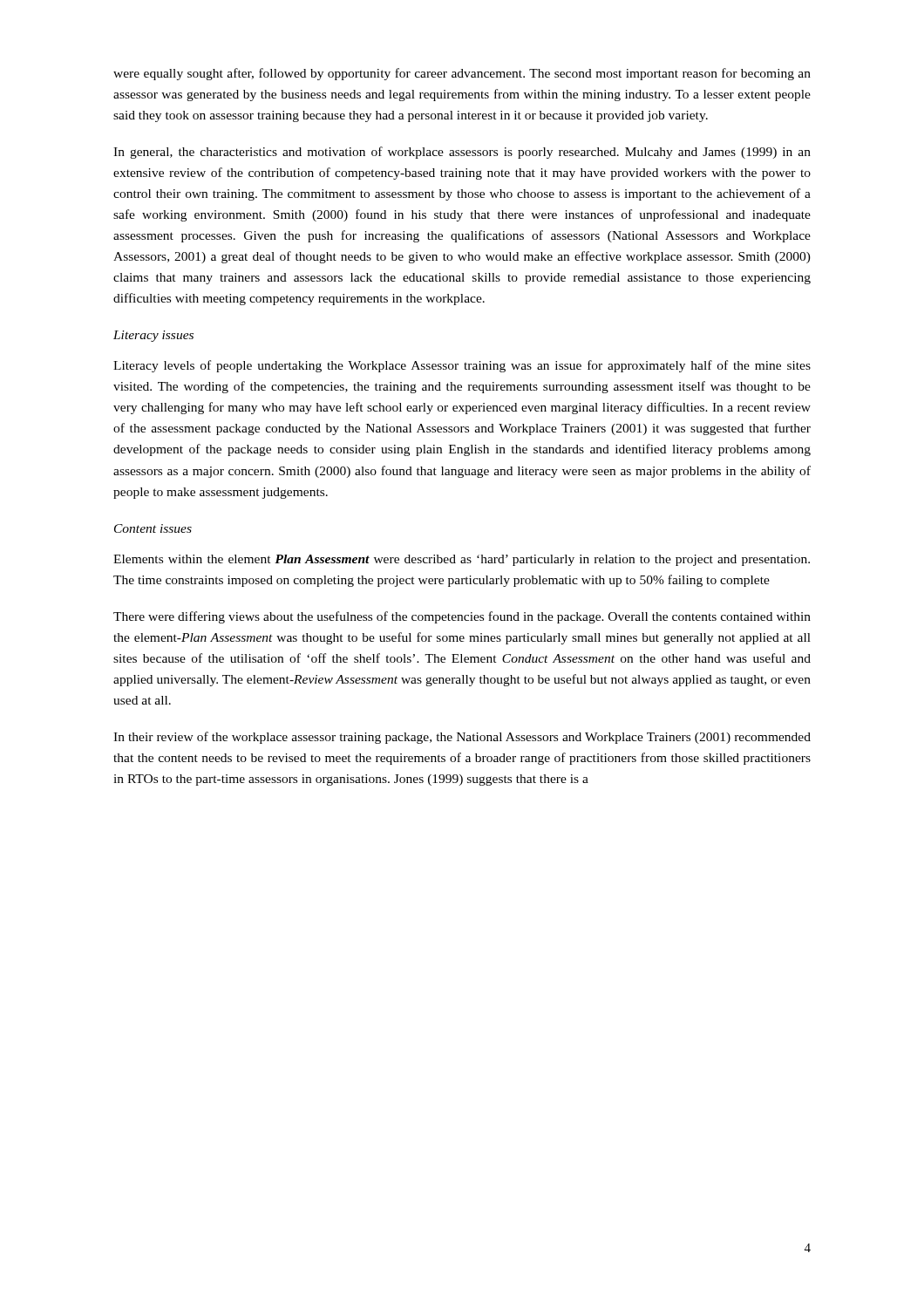Point to the block beginning "were equally sought after, followed by opportunity for"
This screenshot has height=1308, width=924.
462,94
